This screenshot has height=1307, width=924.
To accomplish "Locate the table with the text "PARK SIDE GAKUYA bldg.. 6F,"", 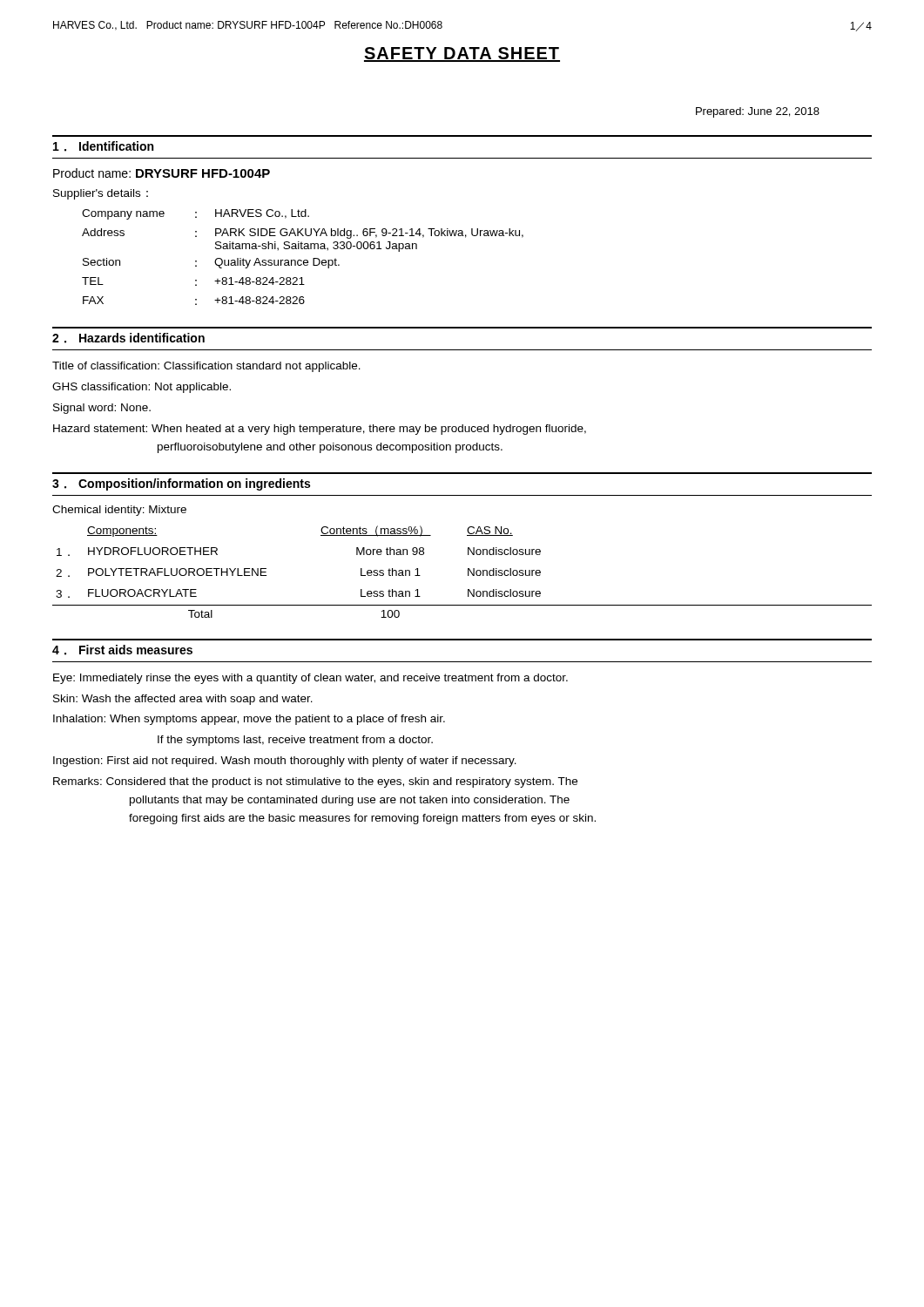I will click(x=462, y=258).
